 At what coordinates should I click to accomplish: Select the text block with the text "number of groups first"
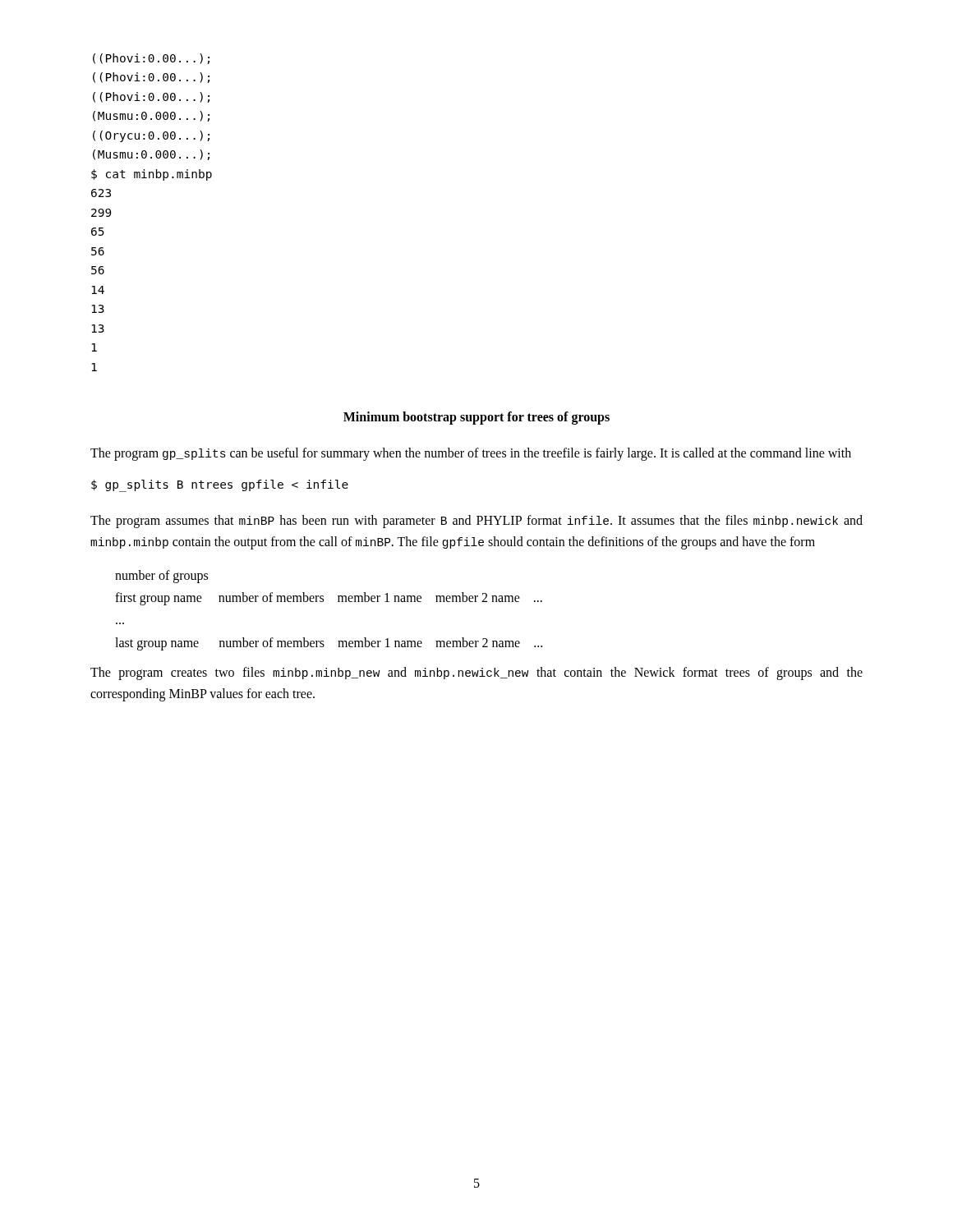(329, 609)
